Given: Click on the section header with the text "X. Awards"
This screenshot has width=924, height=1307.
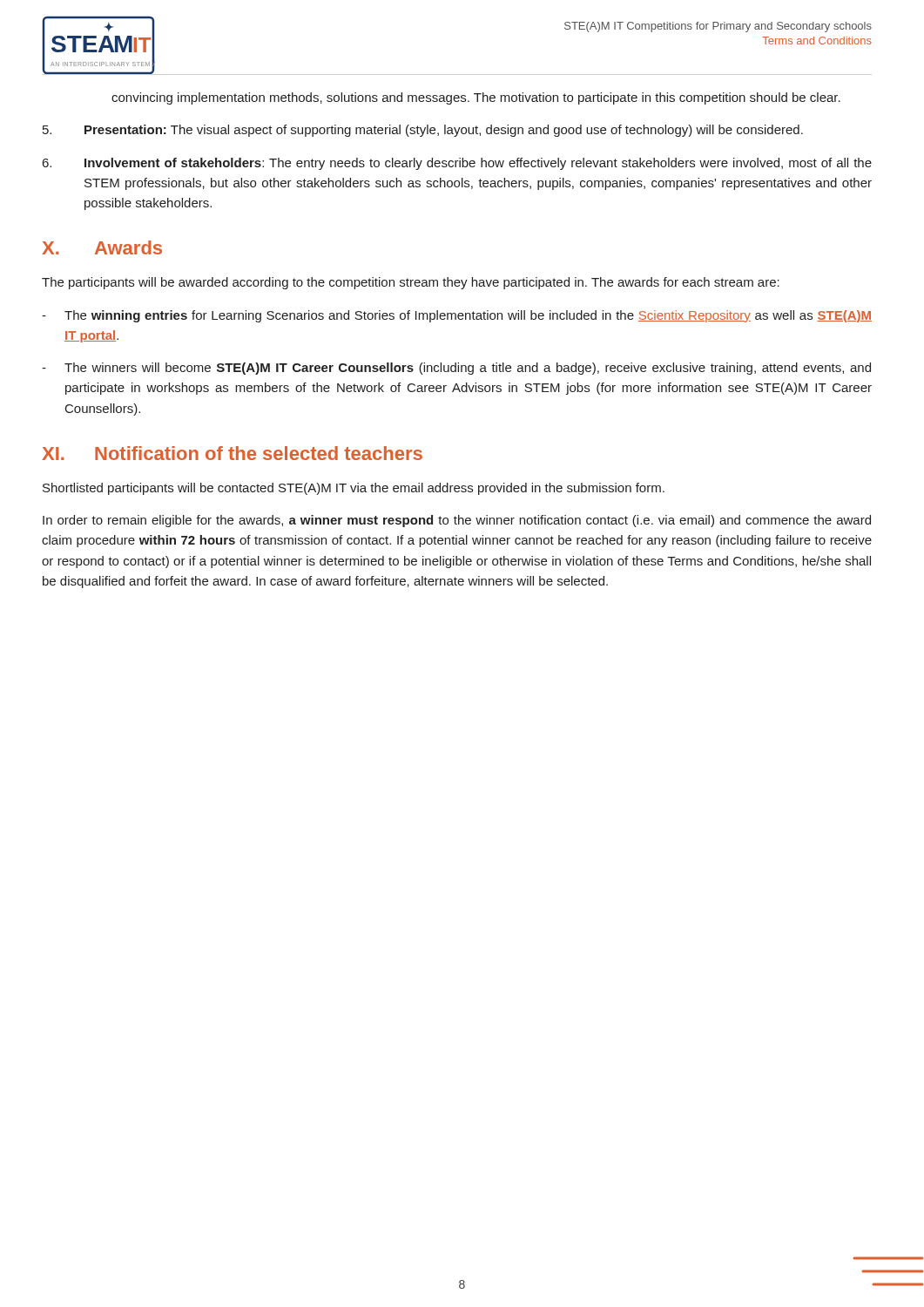Looking at the screenshot, I should pyautogui.click(x=102, y=249).
